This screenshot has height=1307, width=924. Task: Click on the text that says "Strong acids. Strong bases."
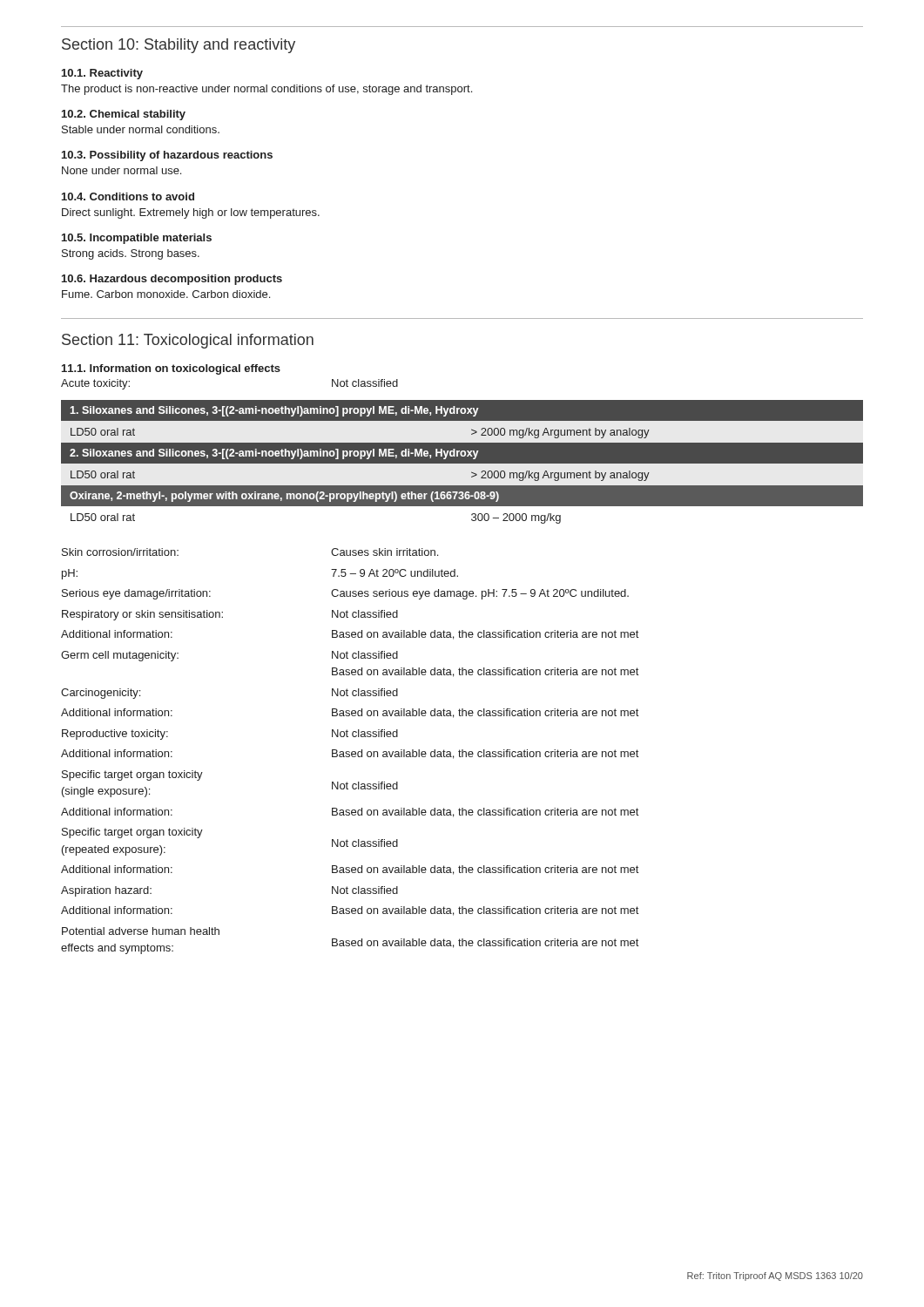(131, 254)
